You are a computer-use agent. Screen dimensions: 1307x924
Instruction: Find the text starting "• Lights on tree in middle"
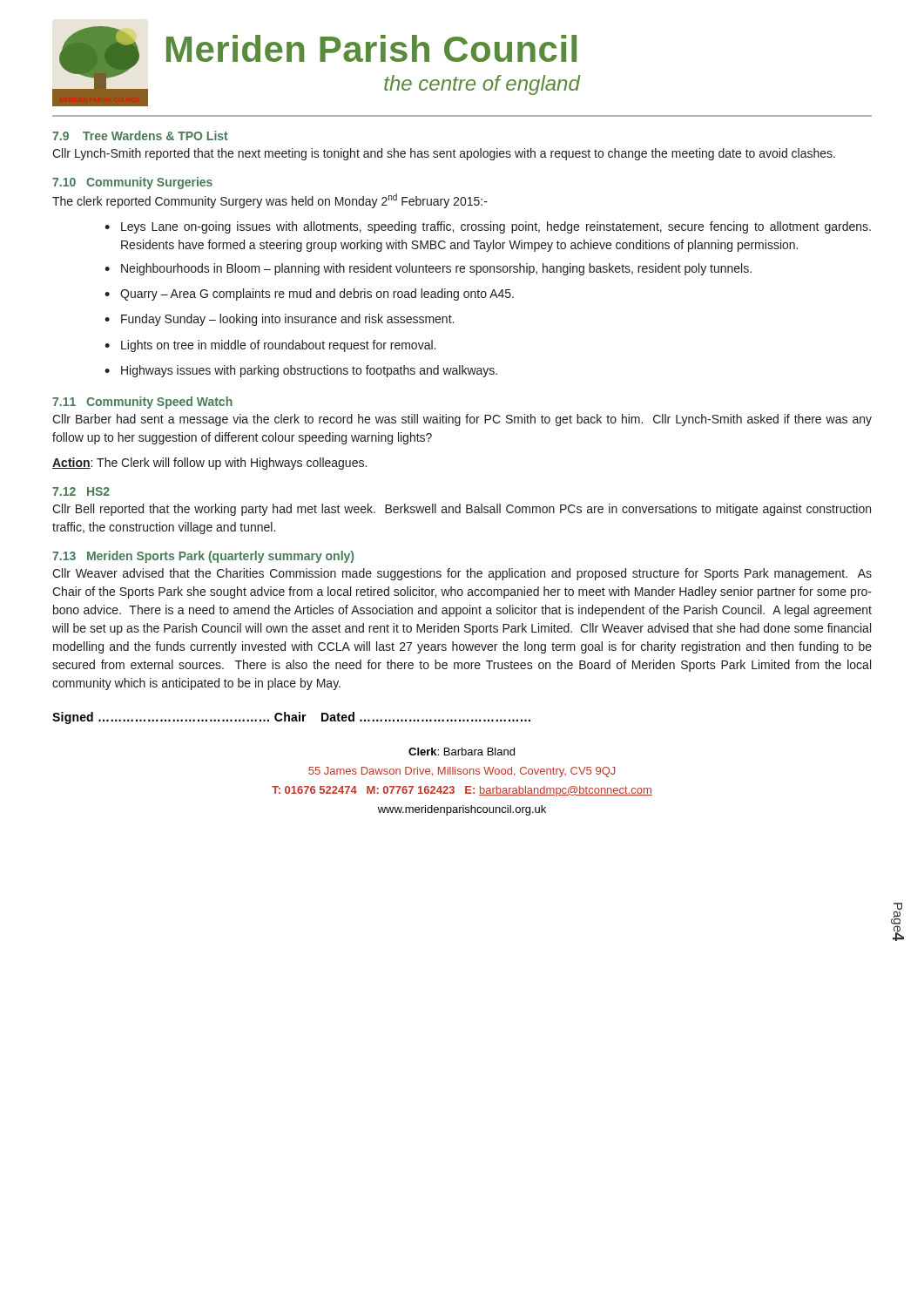click(x=270, y=346)
